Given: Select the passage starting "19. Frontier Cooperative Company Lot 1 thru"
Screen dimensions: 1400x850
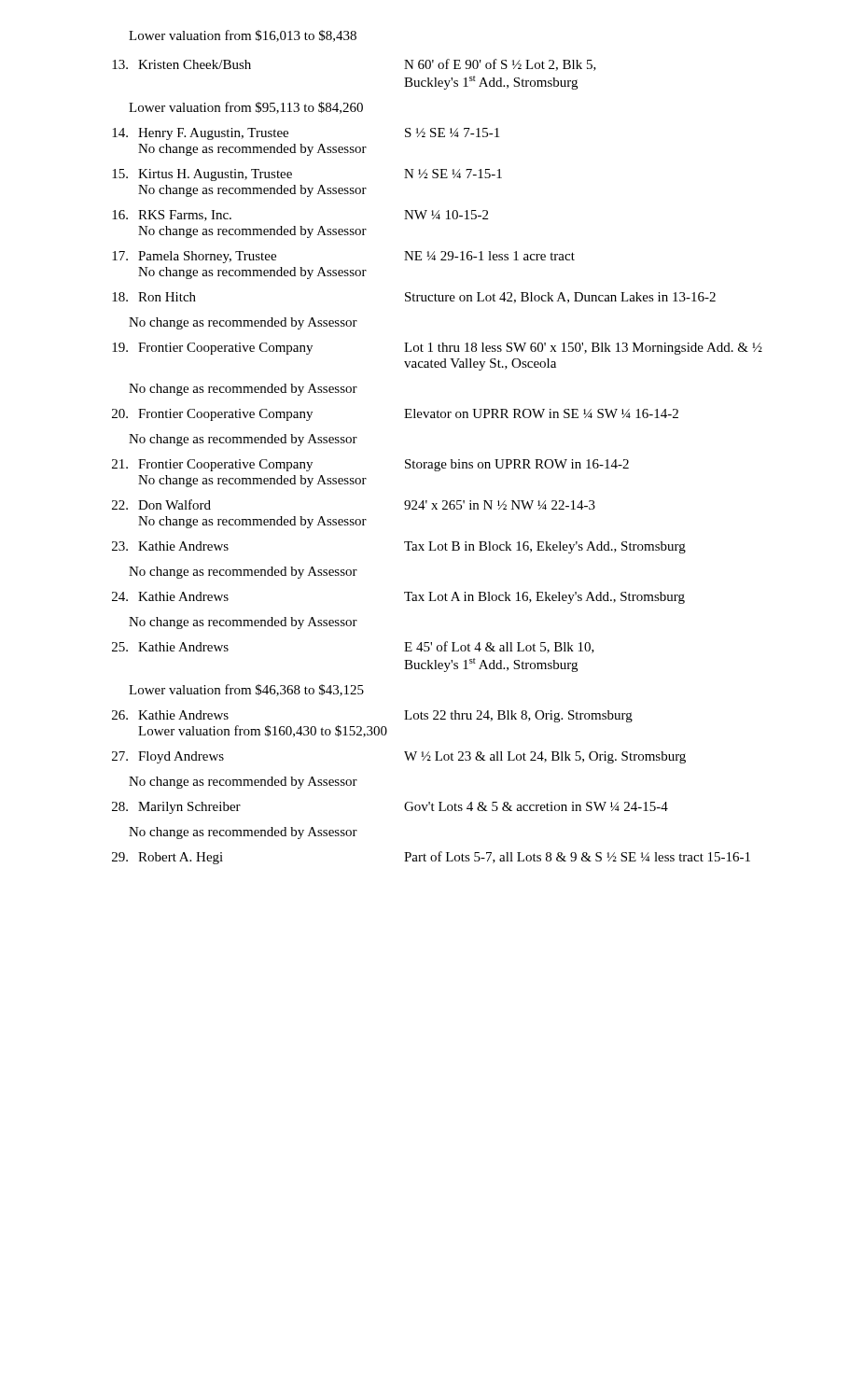Looking at the screenshot, I should (x=443, y=356).
